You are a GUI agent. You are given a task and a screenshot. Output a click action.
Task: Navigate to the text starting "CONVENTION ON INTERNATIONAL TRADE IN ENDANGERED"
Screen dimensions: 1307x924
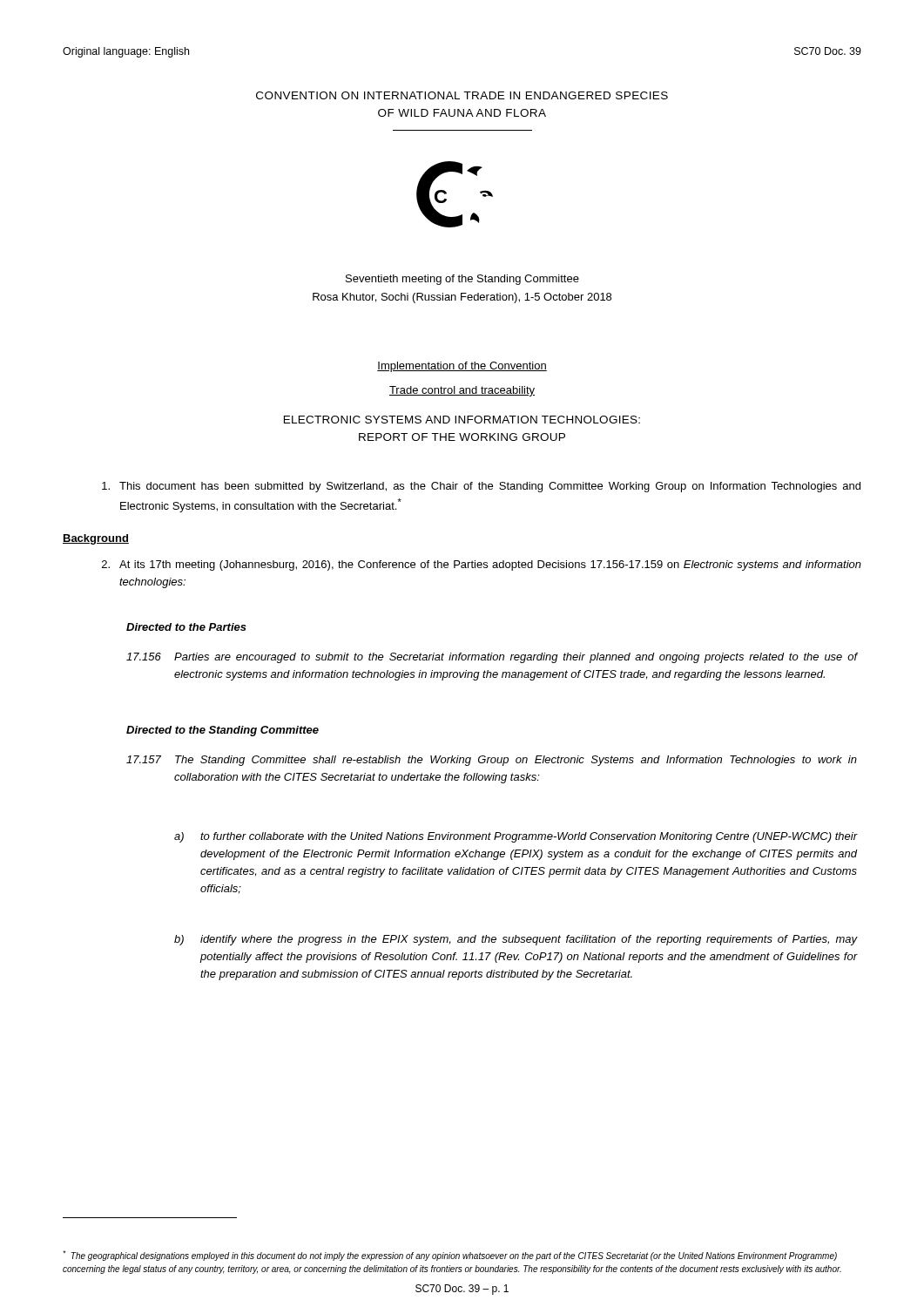(x=462, y=109)
